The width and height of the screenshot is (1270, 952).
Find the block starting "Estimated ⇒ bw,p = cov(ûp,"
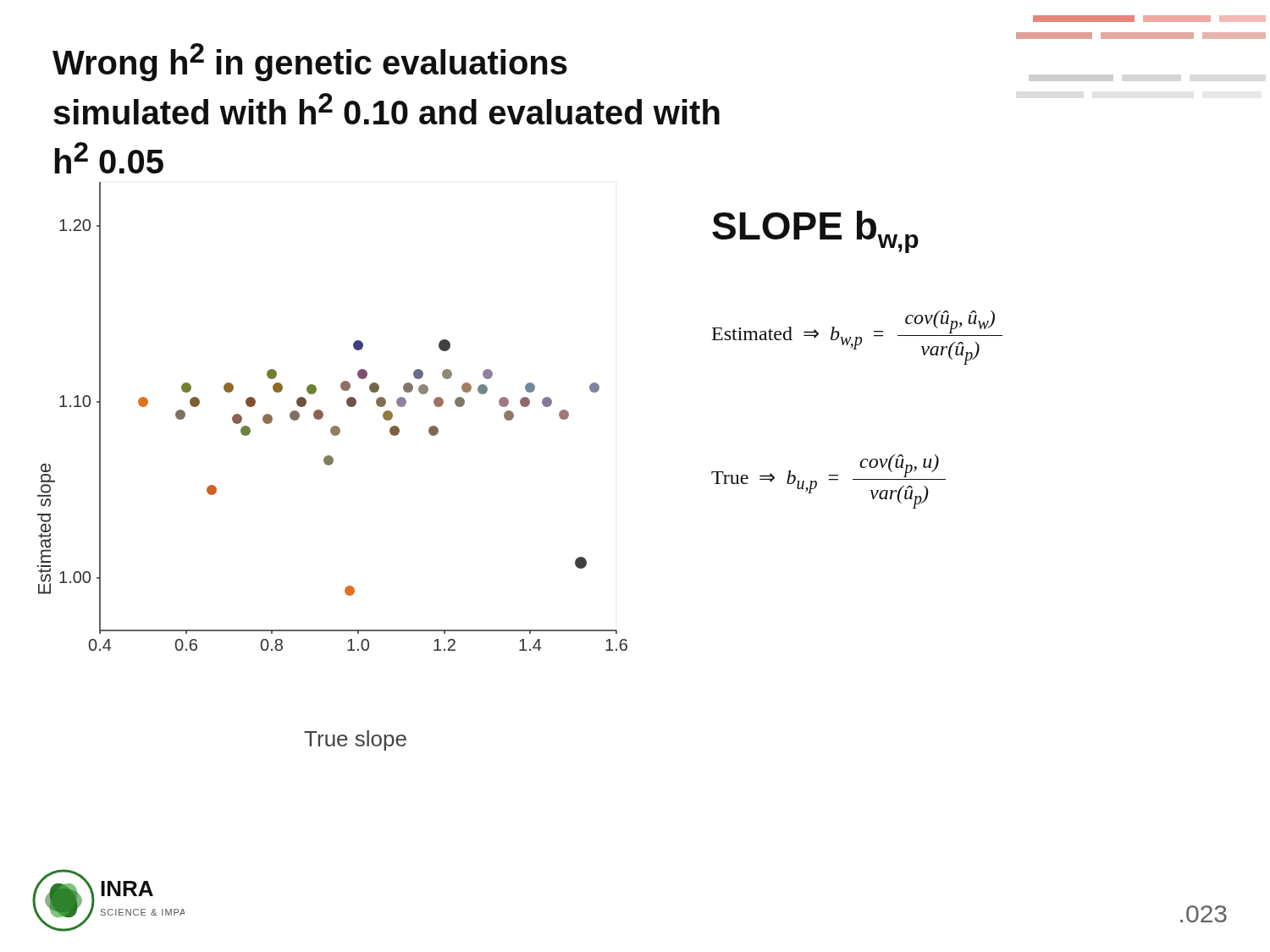[x=858, y=335]
